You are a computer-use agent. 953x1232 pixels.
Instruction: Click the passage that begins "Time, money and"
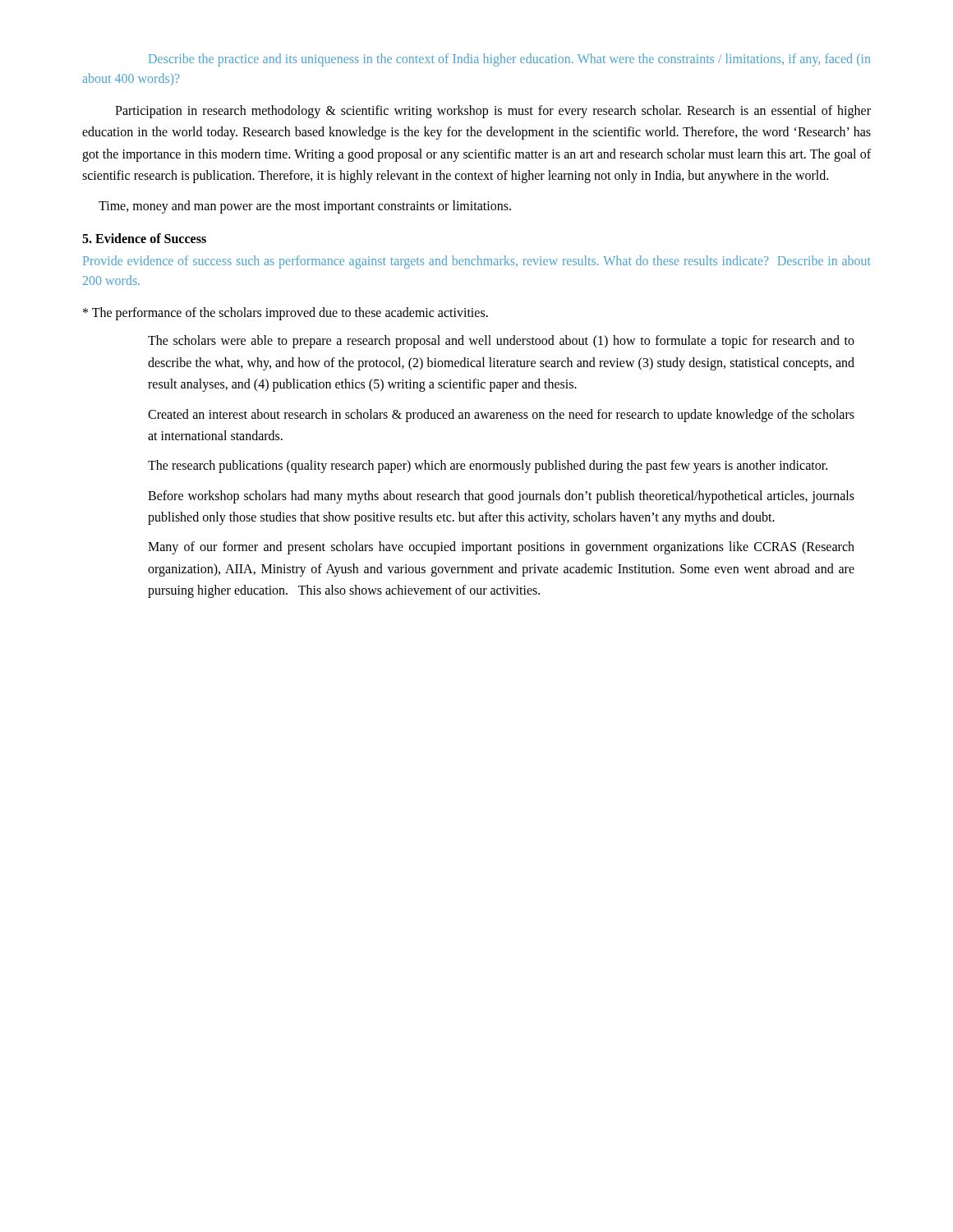tap(305, 205)
